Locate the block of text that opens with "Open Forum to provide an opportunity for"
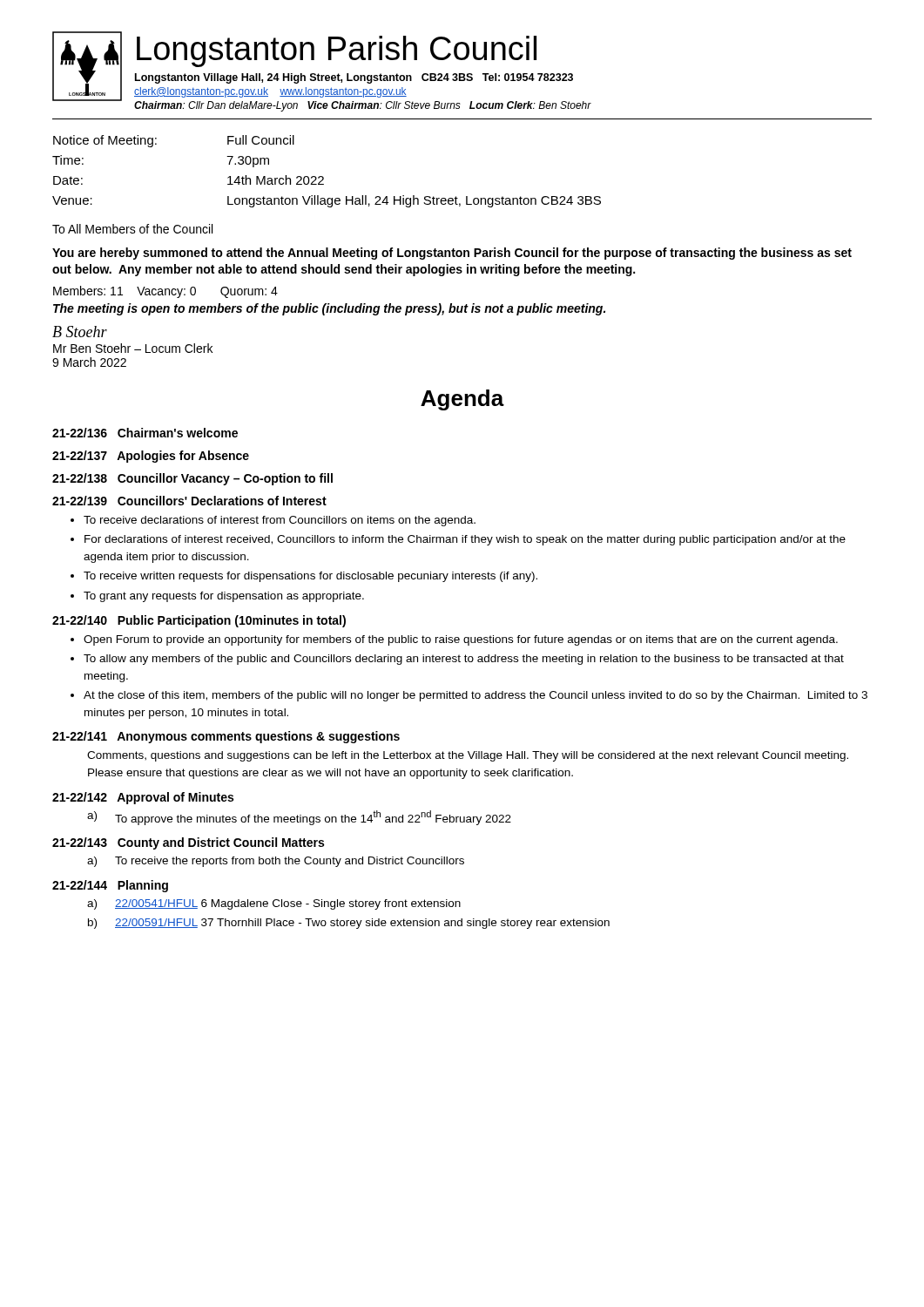 pos(454,640)
